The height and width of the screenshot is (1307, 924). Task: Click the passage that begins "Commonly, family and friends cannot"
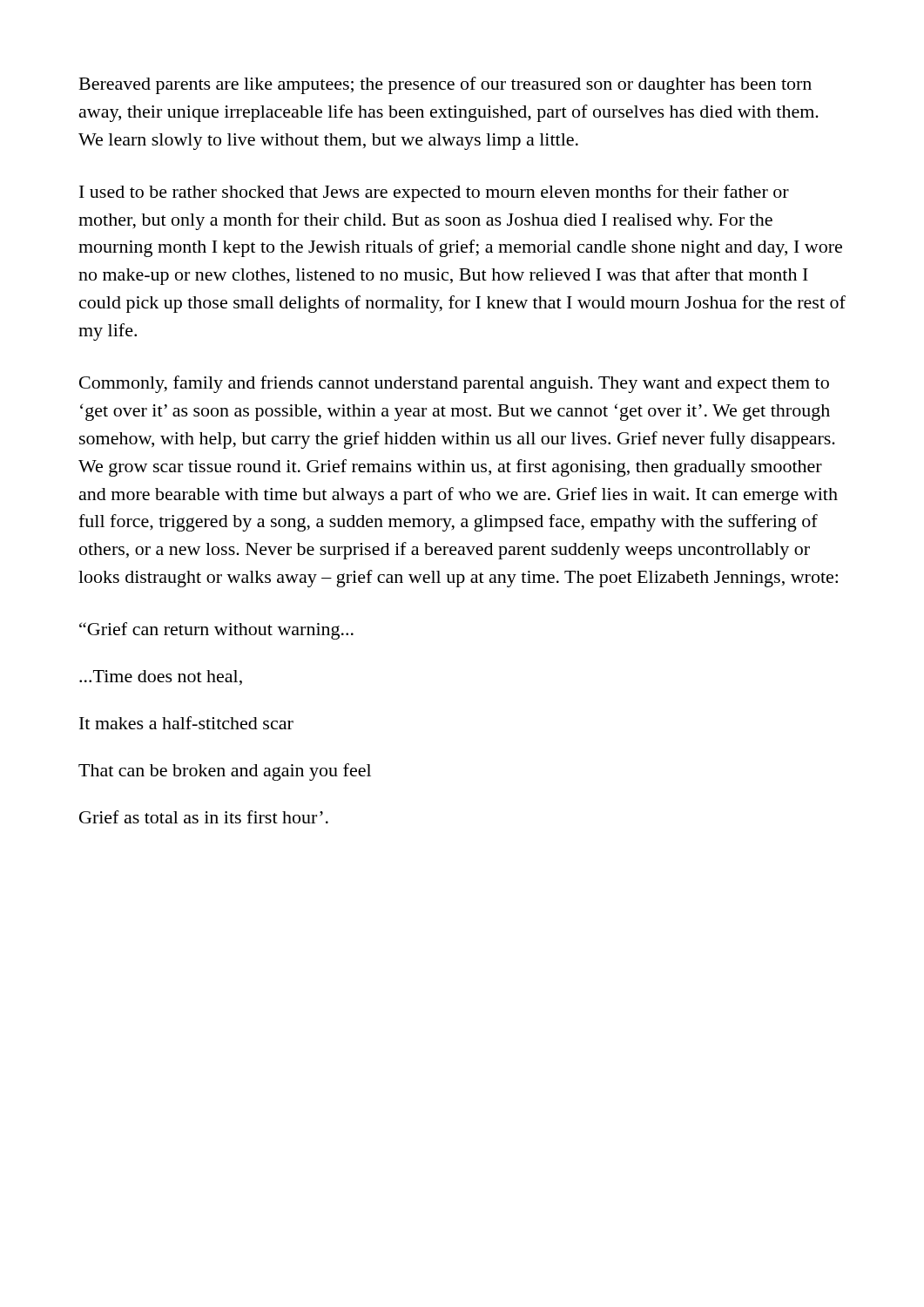462,480
